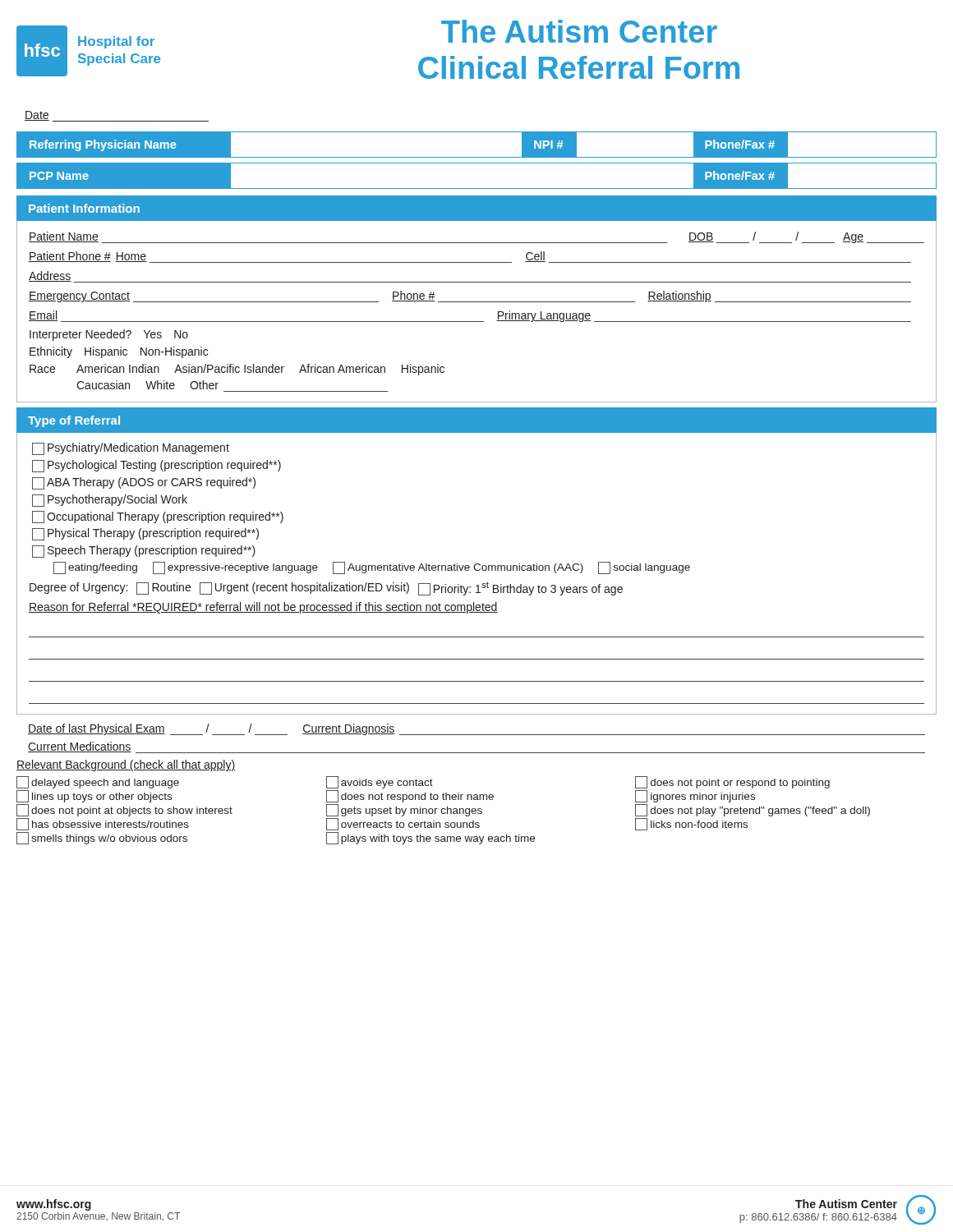
Task: Find the list item containing "plays with toys the same"
Action: pyautogui.click(x=431, y=838)
